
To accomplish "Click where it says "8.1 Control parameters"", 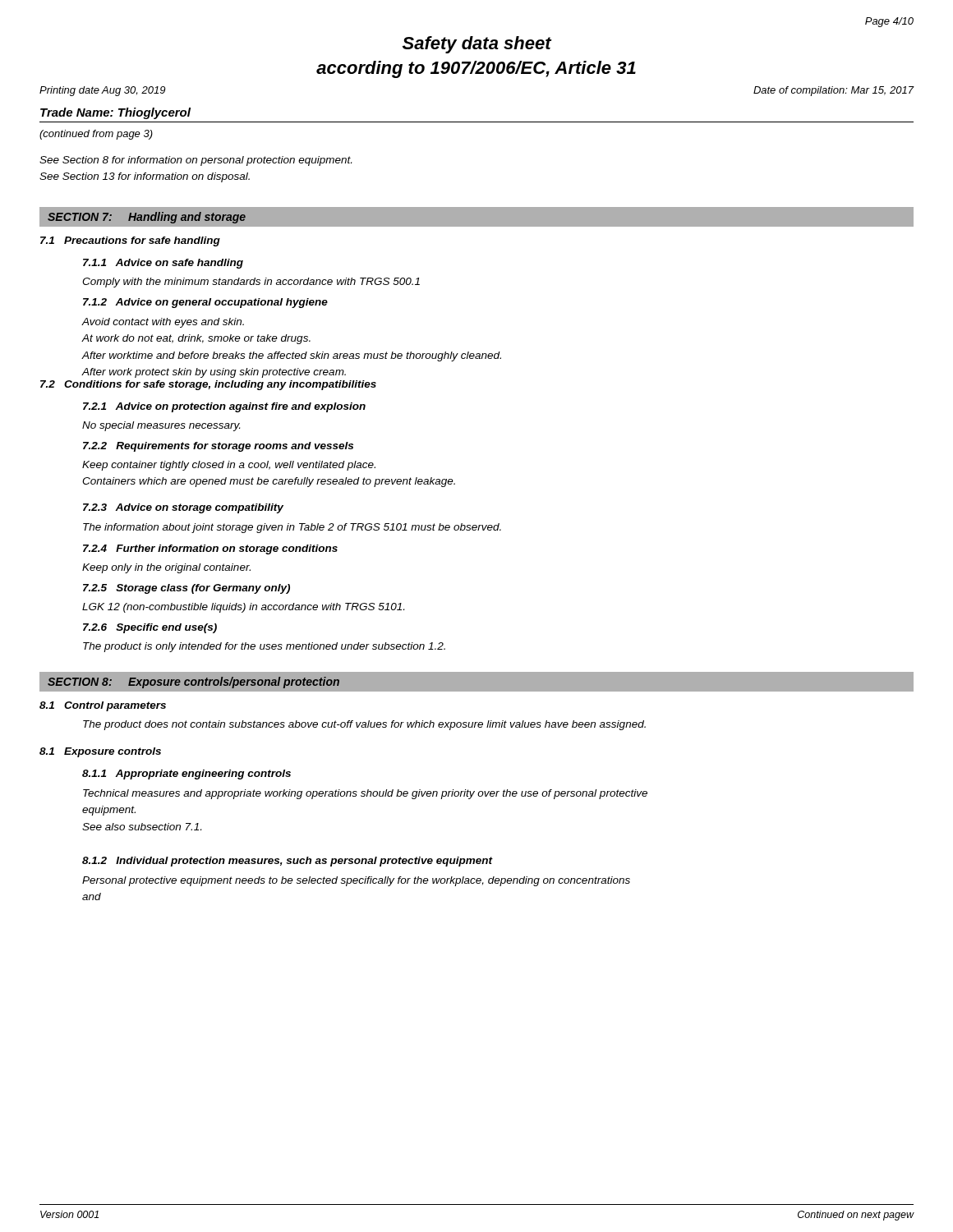I will tap(103, 705).
